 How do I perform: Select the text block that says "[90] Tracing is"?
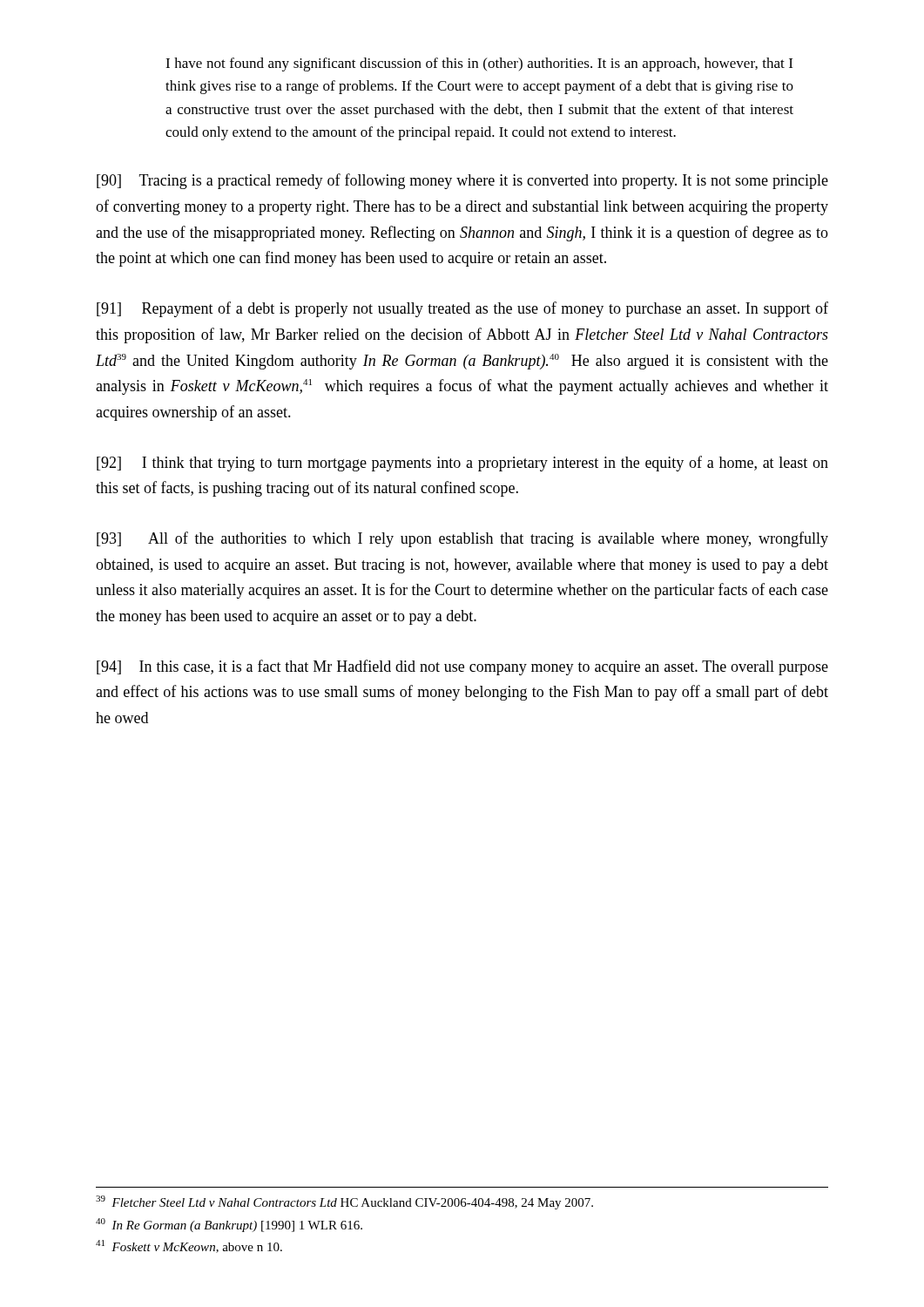462,220
